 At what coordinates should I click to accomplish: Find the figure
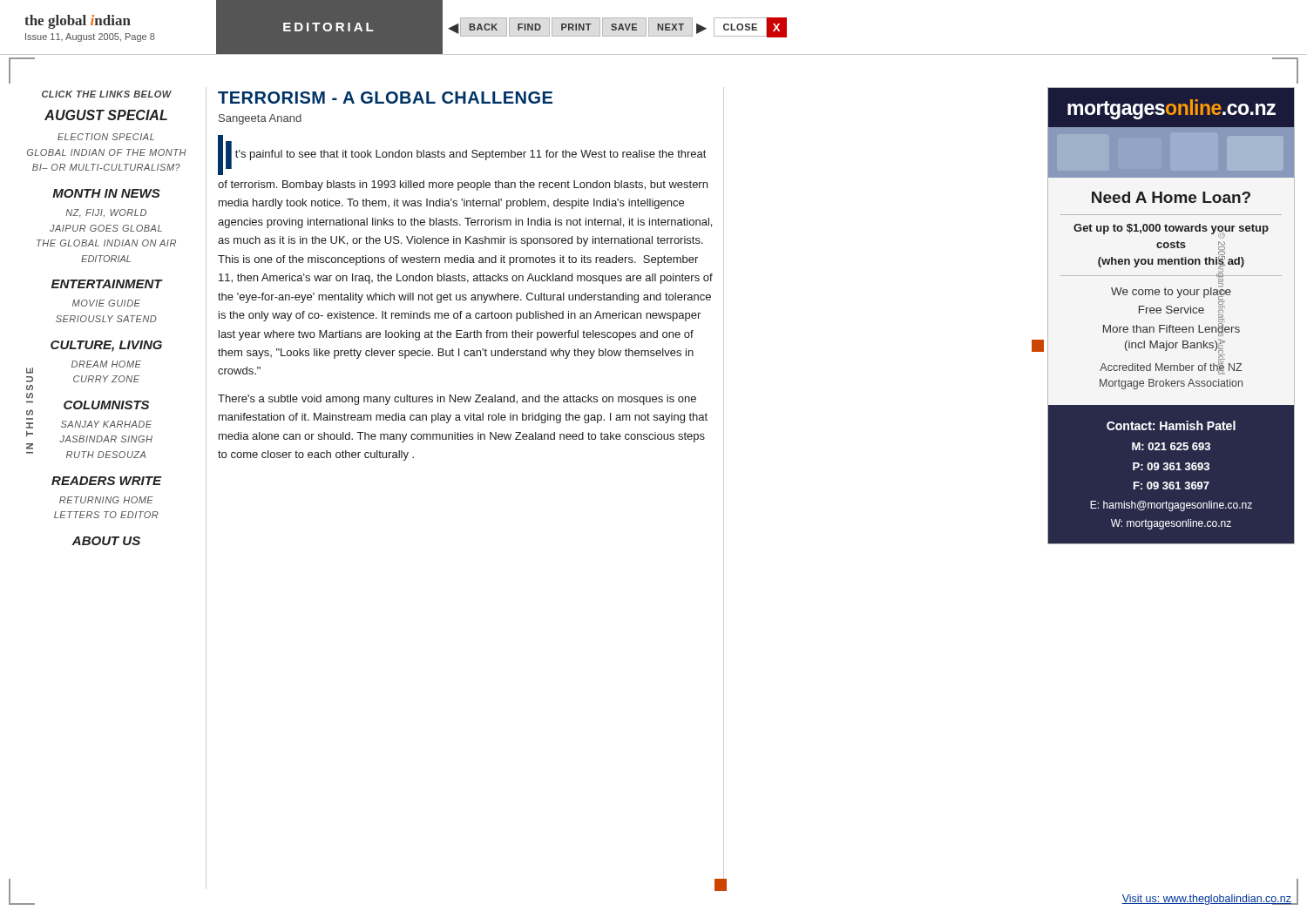1171,316
